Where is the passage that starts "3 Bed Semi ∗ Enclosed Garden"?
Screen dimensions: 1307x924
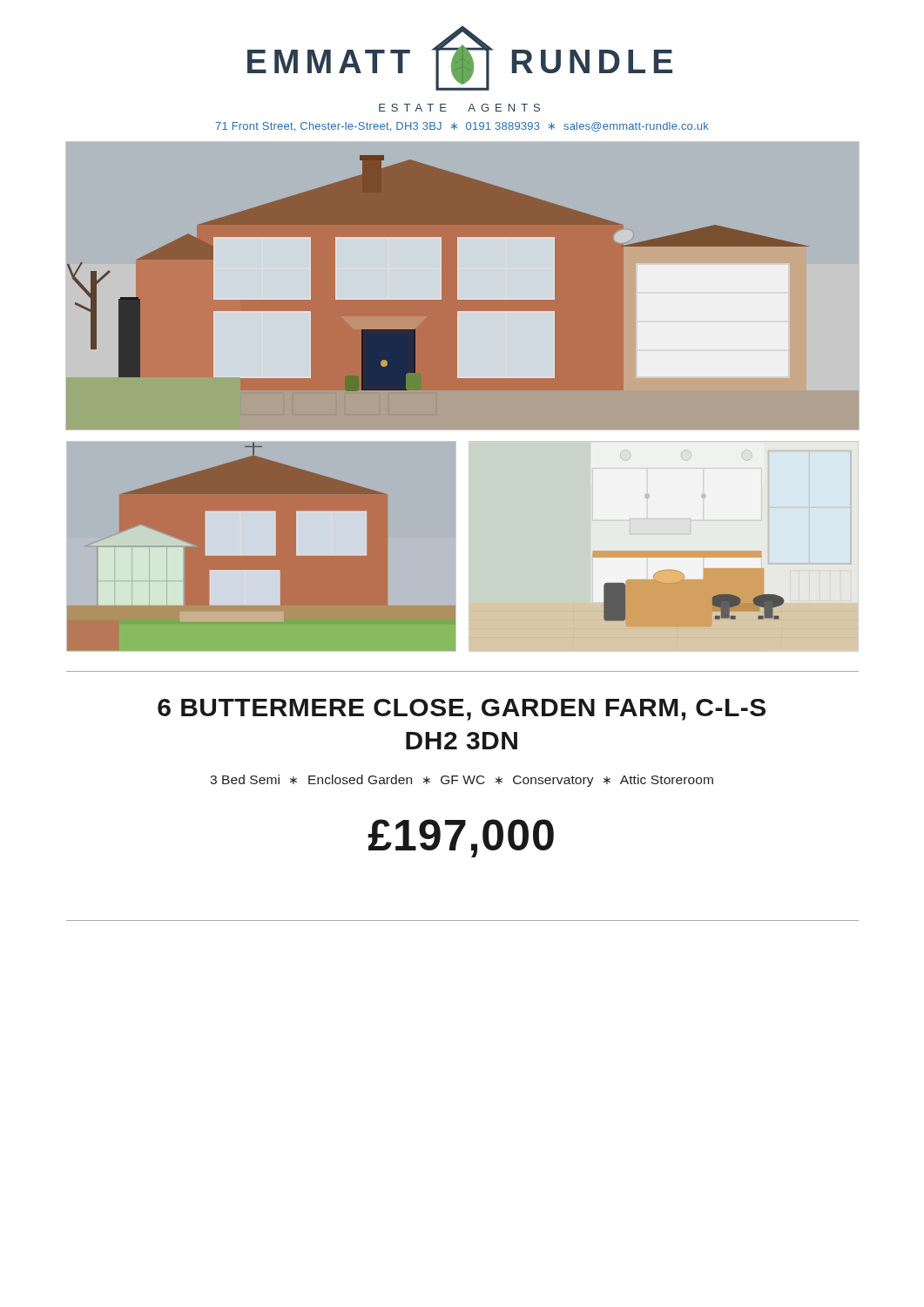pos(462,779)
